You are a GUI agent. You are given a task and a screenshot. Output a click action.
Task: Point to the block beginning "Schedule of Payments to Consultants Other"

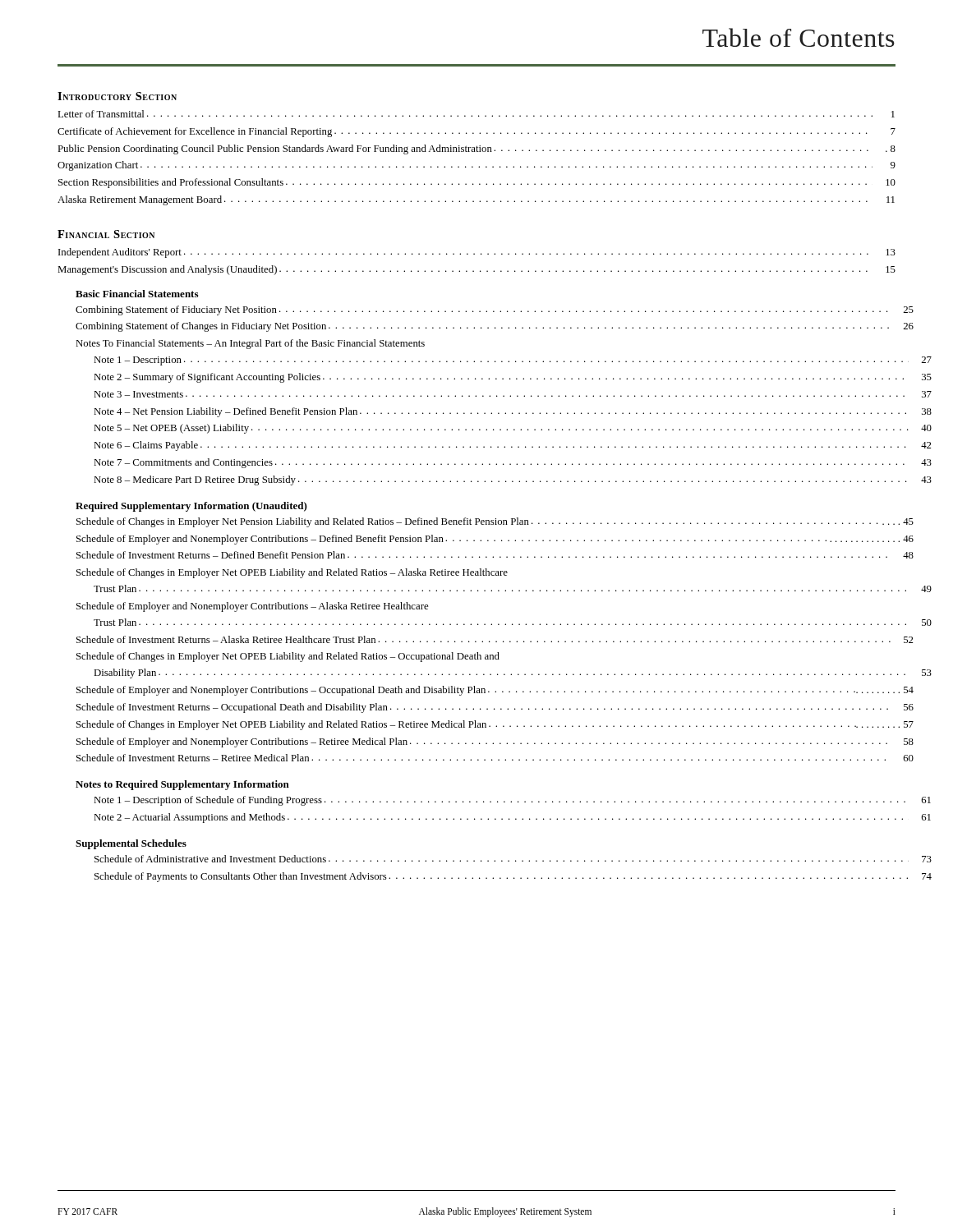coord(513,877)
